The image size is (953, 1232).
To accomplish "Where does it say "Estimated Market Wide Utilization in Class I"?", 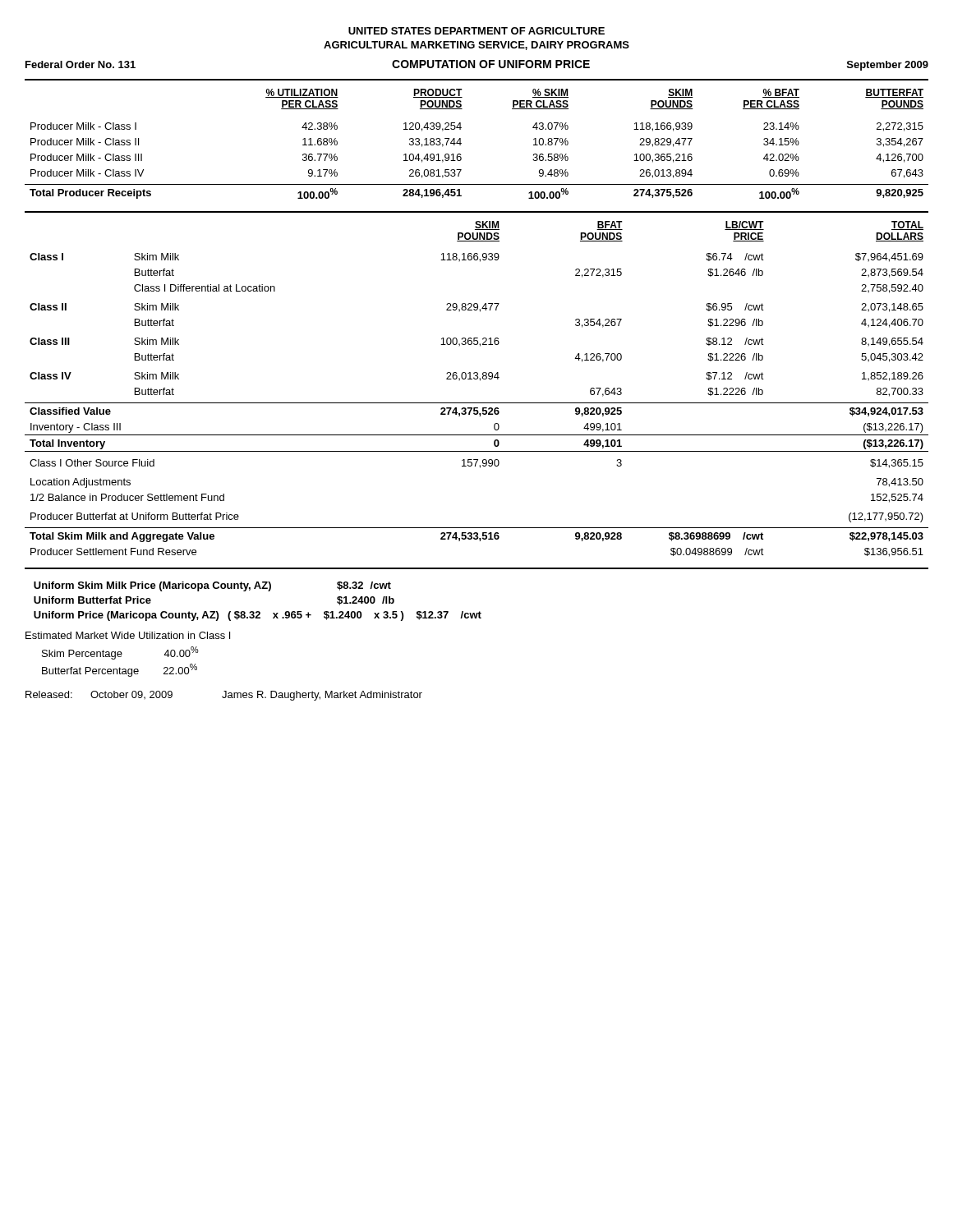I will pos(128,636).
